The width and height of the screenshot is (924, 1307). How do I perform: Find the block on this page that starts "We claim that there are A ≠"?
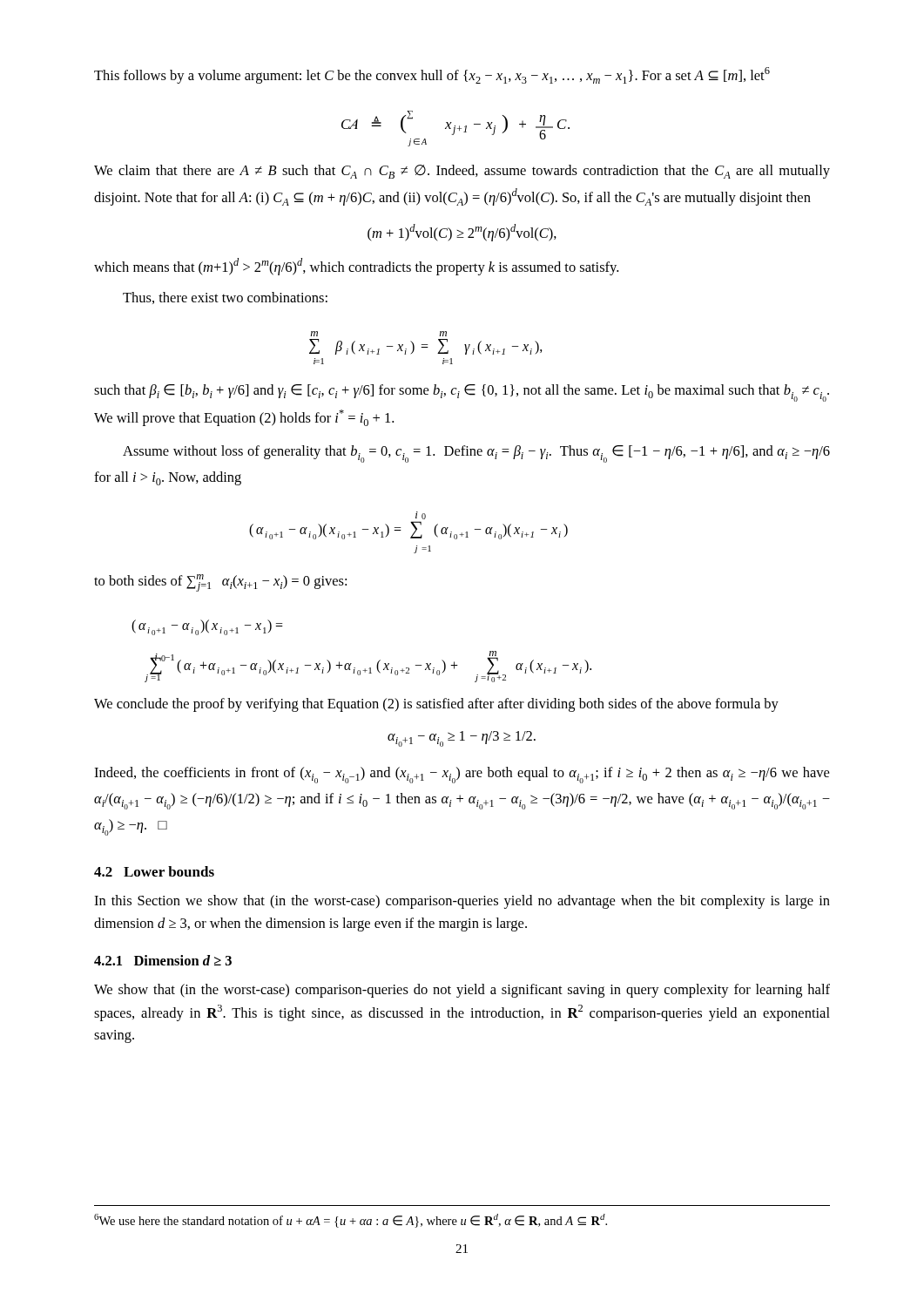point(462,185)
